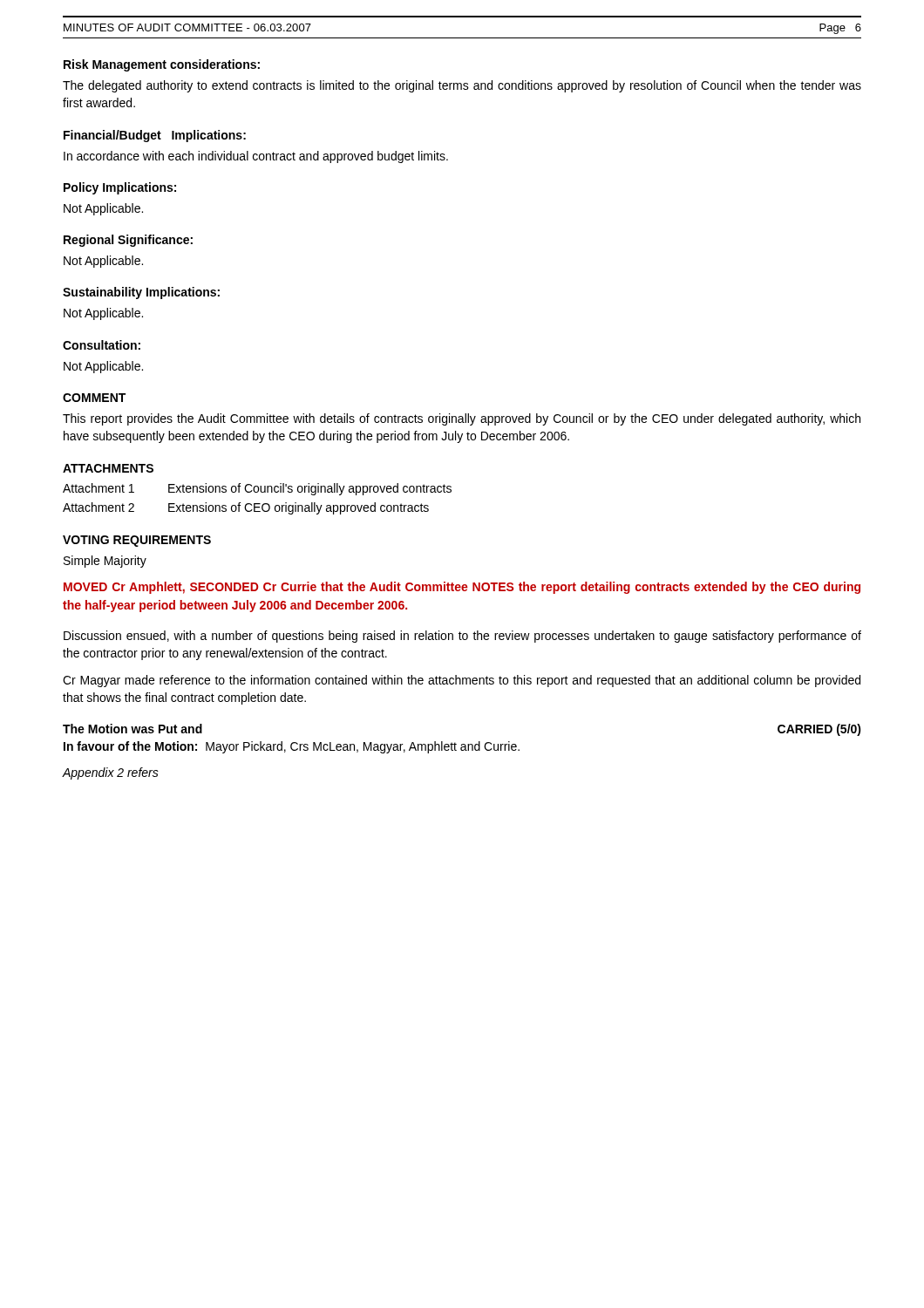Select the block starting "Risk Management considerations:"

pyautogui.click(x=162, y=65)
